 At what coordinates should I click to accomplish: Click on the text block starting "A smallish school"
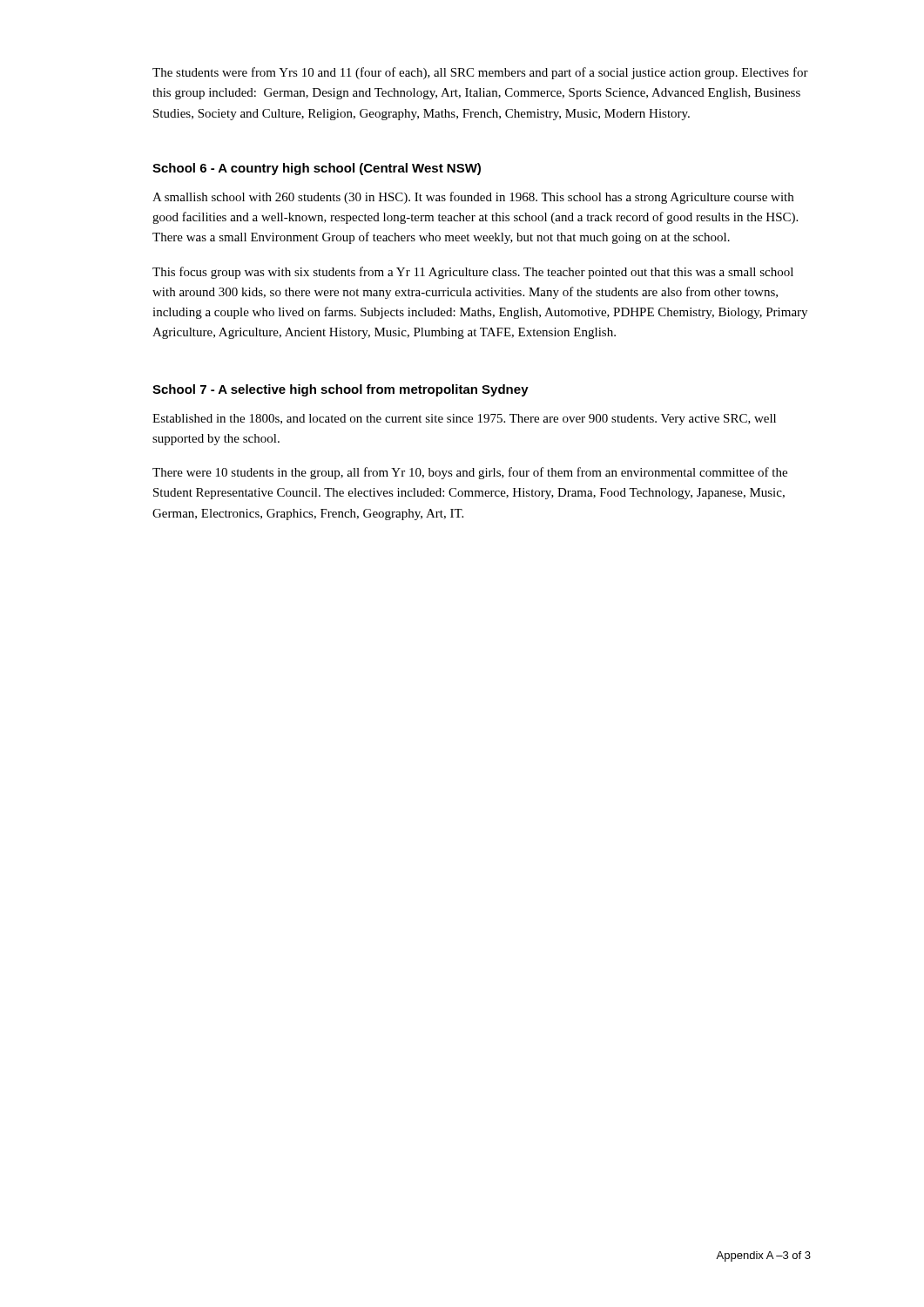476,217
